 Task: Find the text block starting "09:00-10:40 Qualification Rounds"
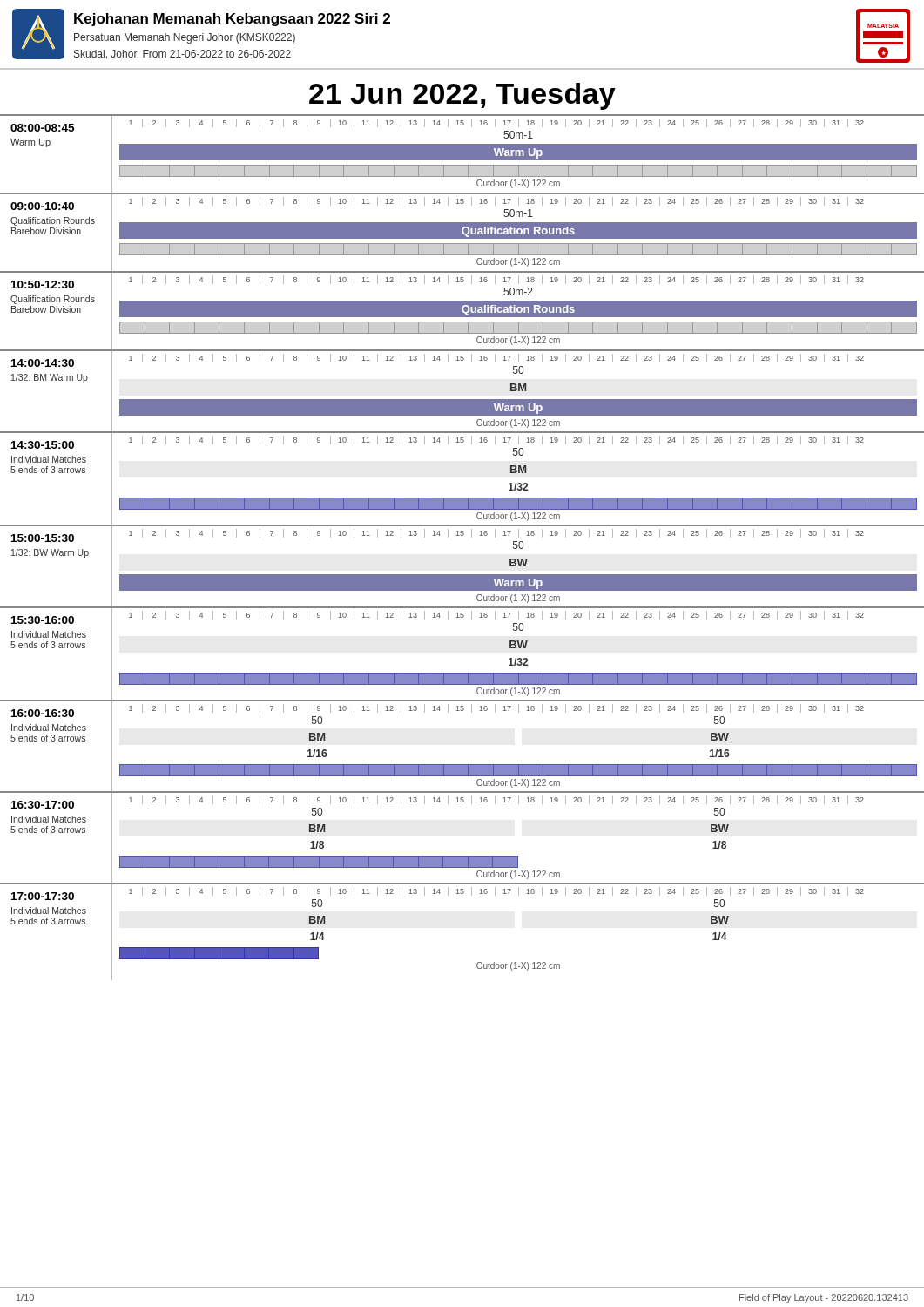pos(462,233)
